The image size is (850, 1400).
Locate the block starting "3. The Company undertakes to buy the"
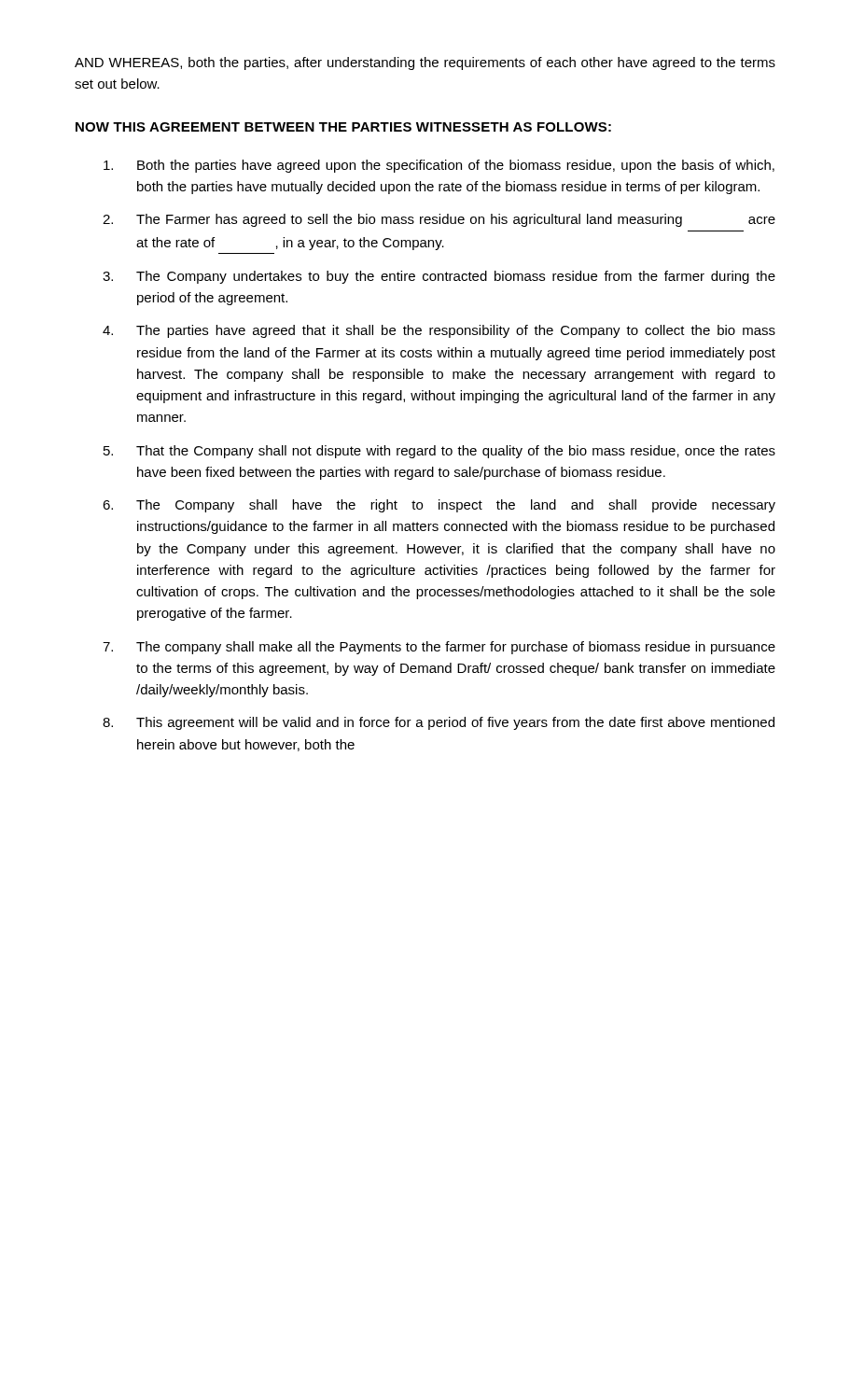point(439,287)
